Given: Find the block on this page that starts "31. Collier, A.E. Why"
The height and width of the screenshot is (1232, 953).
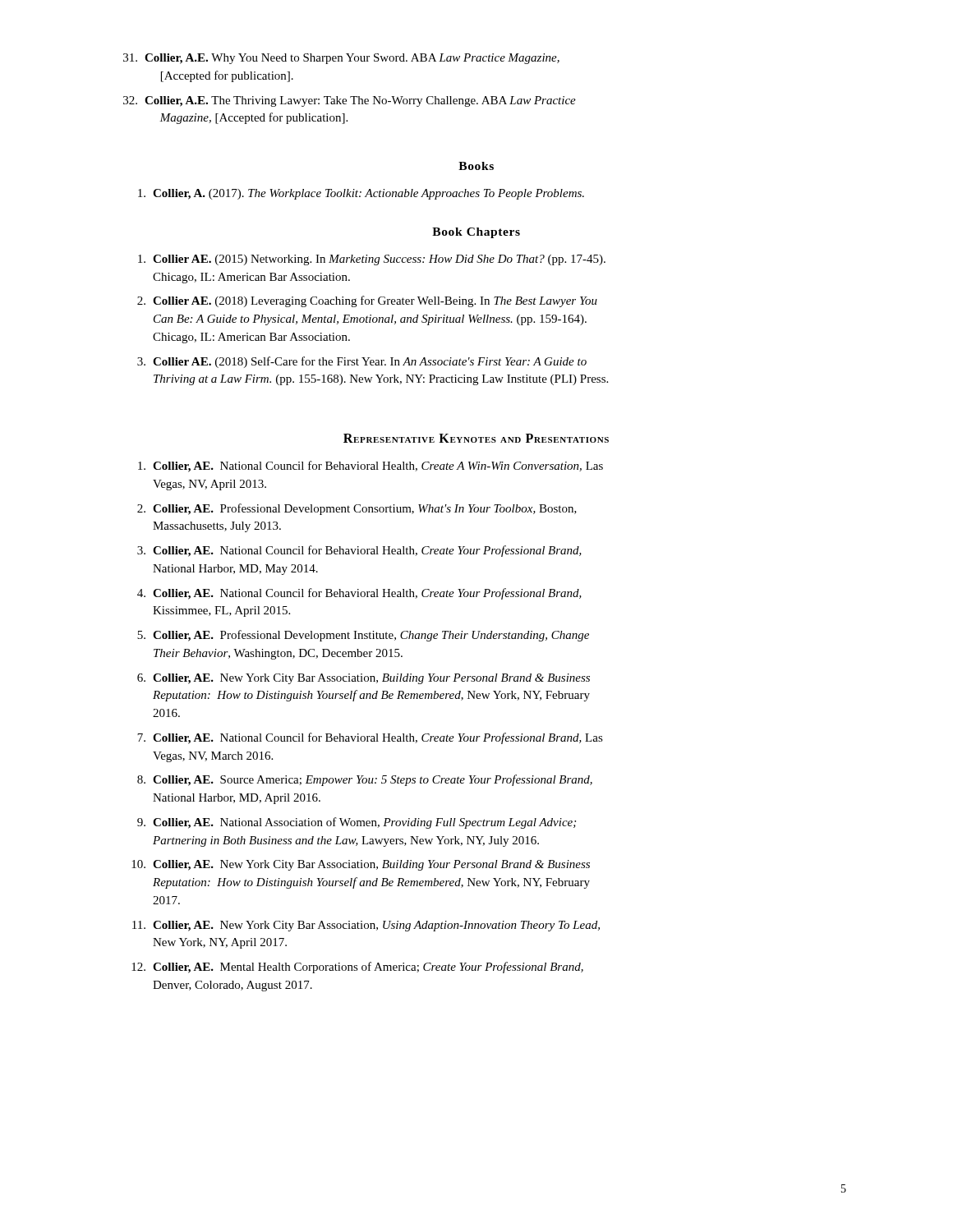Looking at the screenshot, I should pos(333,67).
